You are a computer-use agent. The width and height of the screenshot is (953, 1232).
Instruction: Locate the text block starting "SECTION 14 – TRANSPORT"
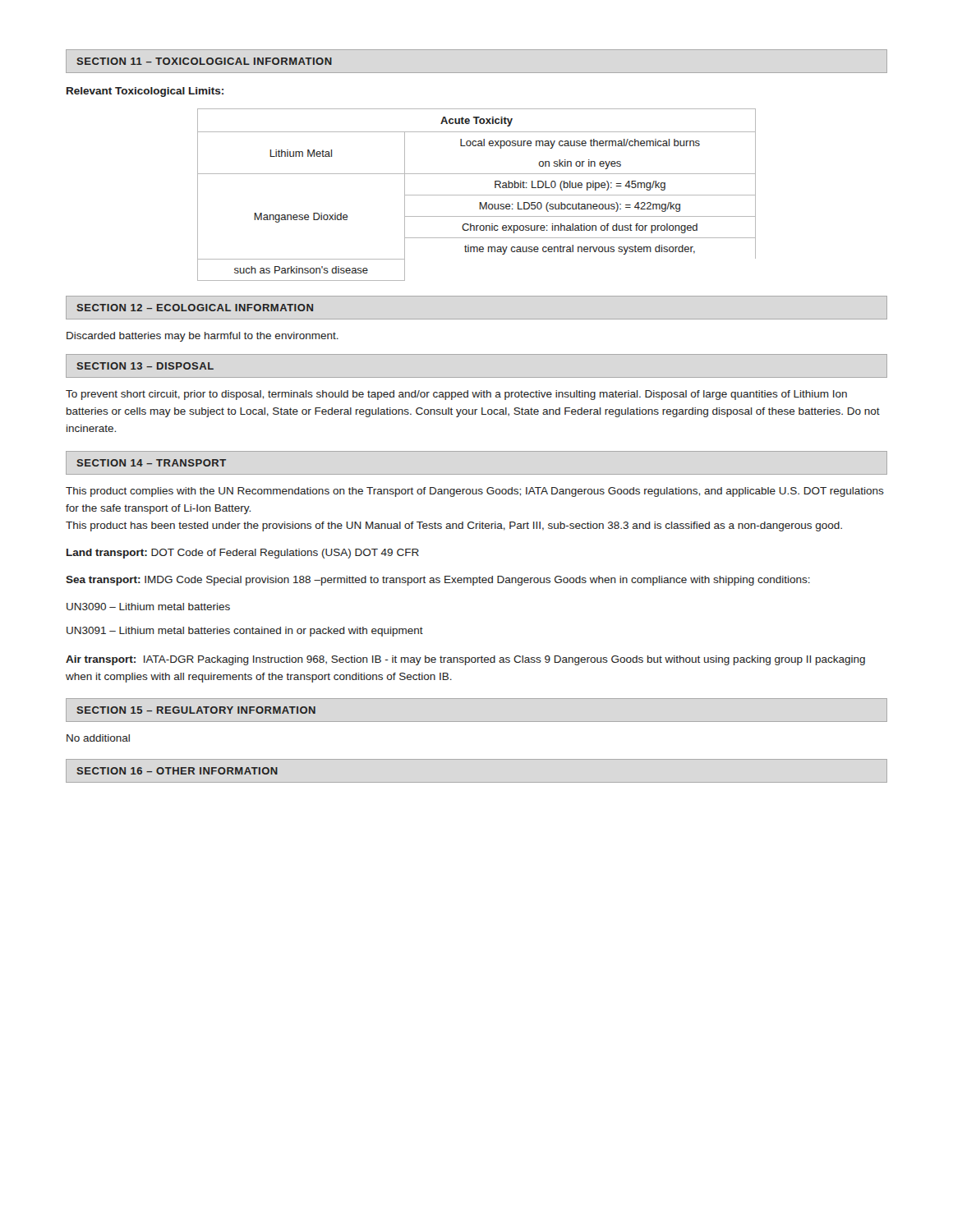(x=151, y=463)
